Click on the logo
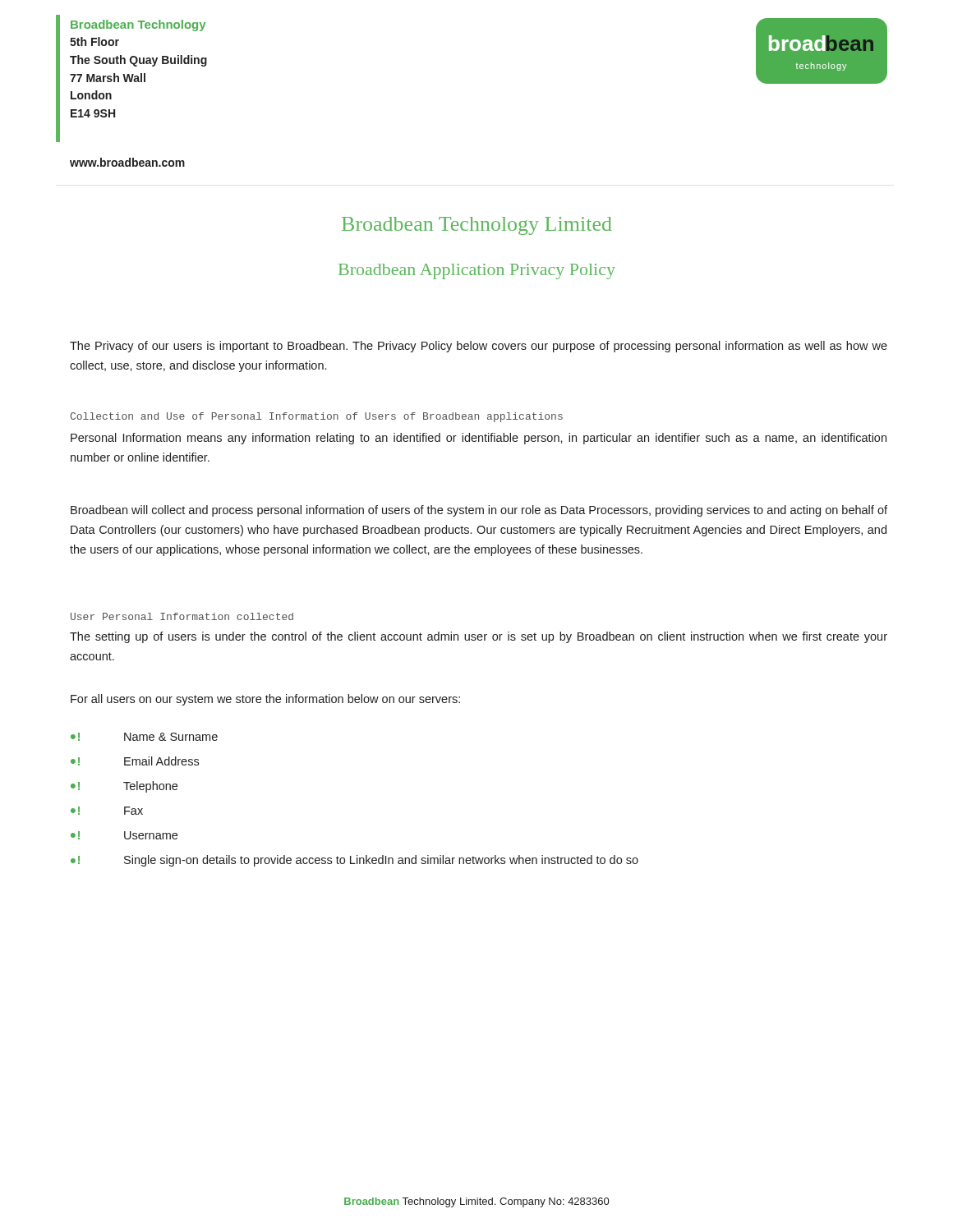953x1232 pixels. pos(822,52)
